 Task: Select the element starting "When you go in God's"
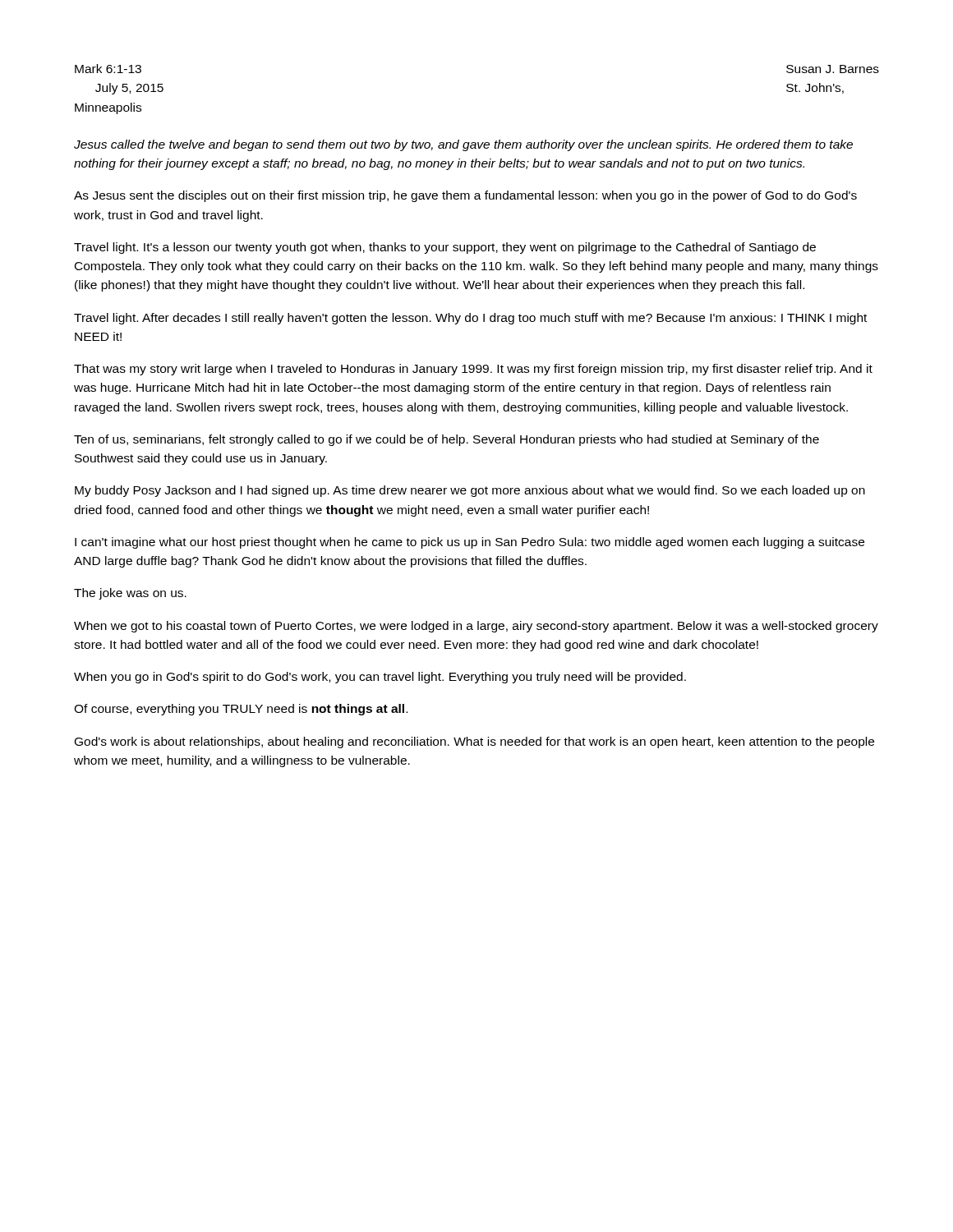tap(380, 676)
